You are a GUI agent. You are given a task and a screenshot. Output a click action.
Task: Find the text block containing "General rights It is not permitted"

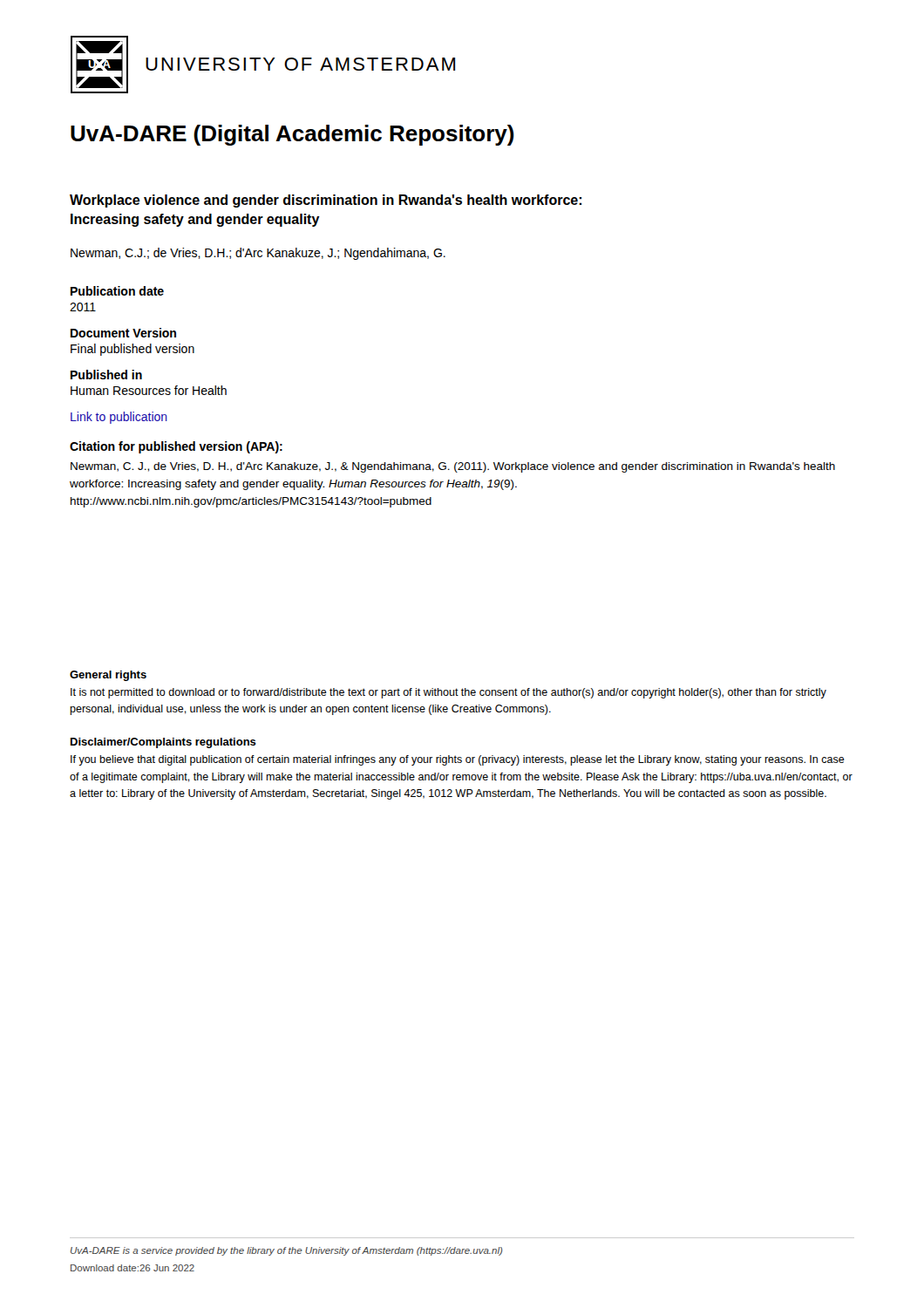(x=462, y=693)
